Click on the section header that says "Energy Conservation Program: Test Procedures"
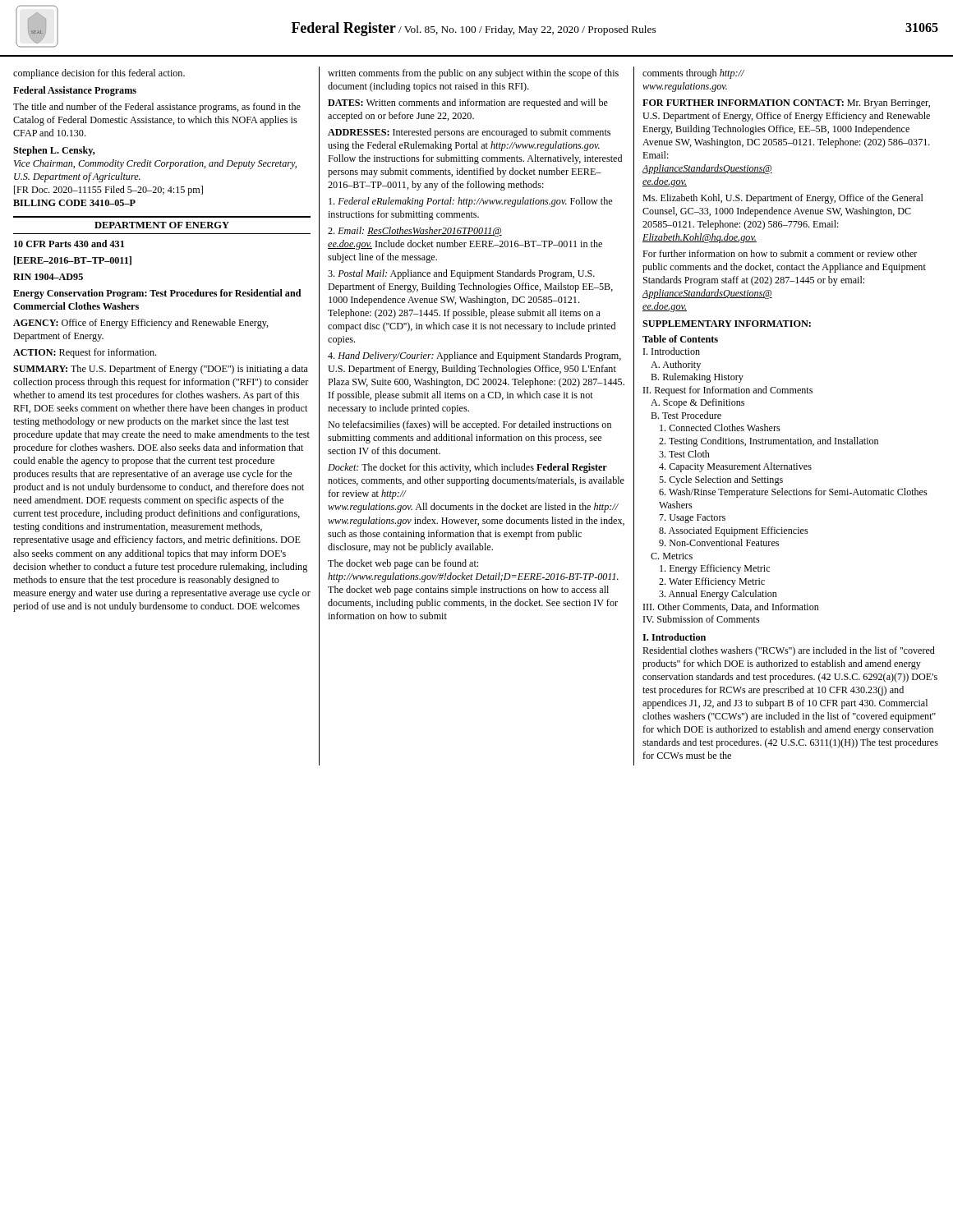 (x=162, y=300)
